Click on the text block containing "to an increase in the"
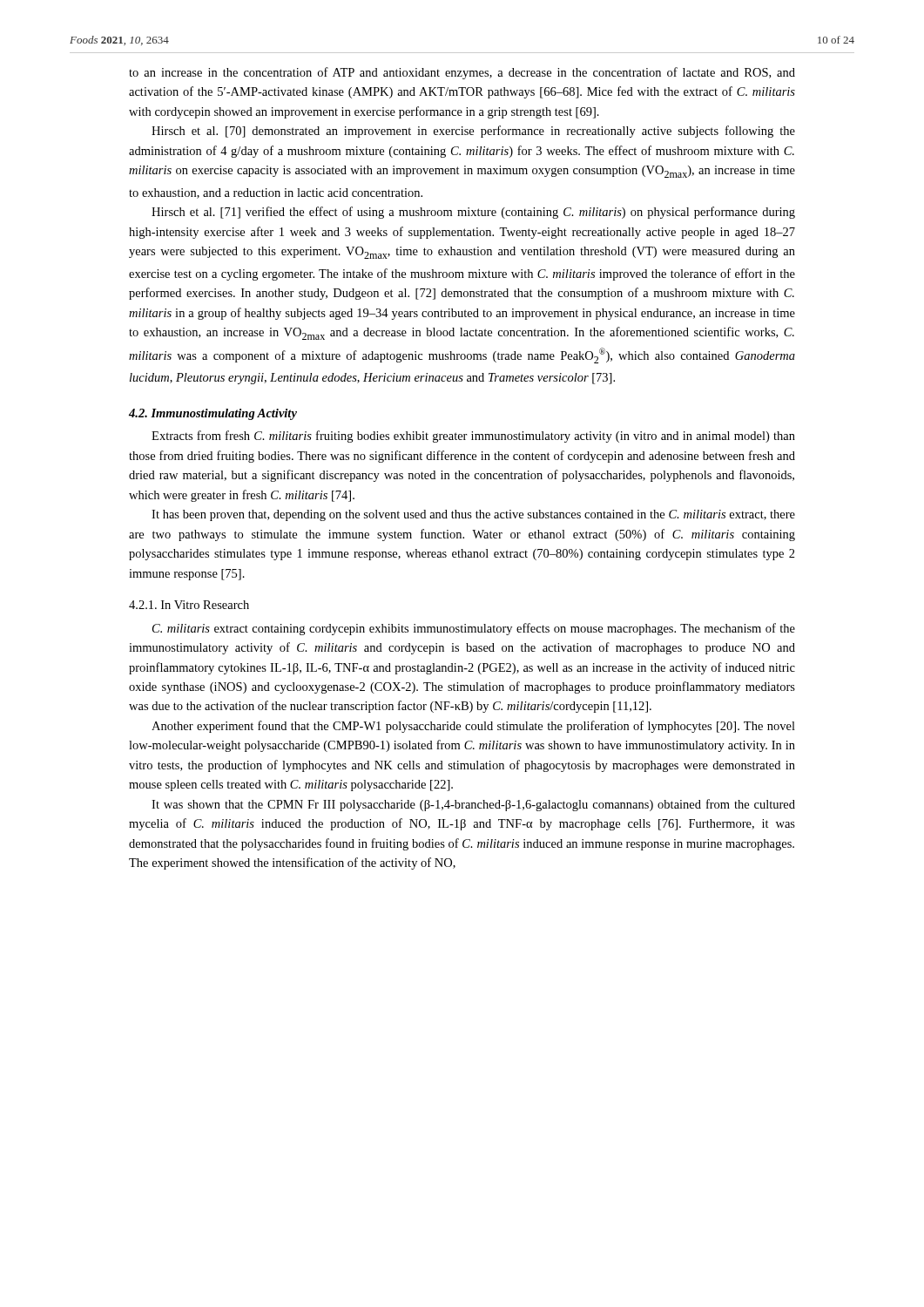 [462, 92]
